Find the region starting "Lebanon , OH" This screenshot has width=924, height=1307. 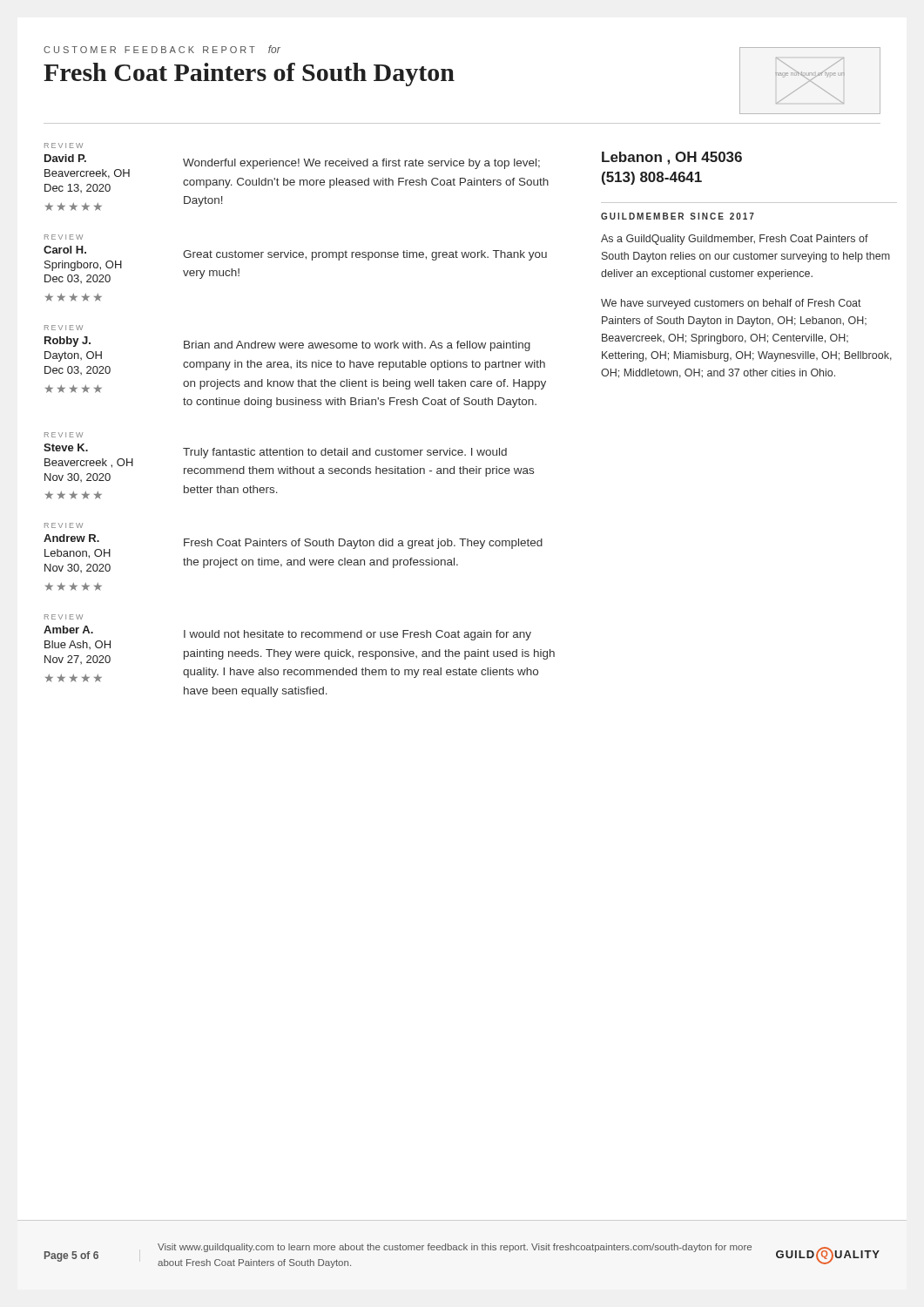[749, 168]
